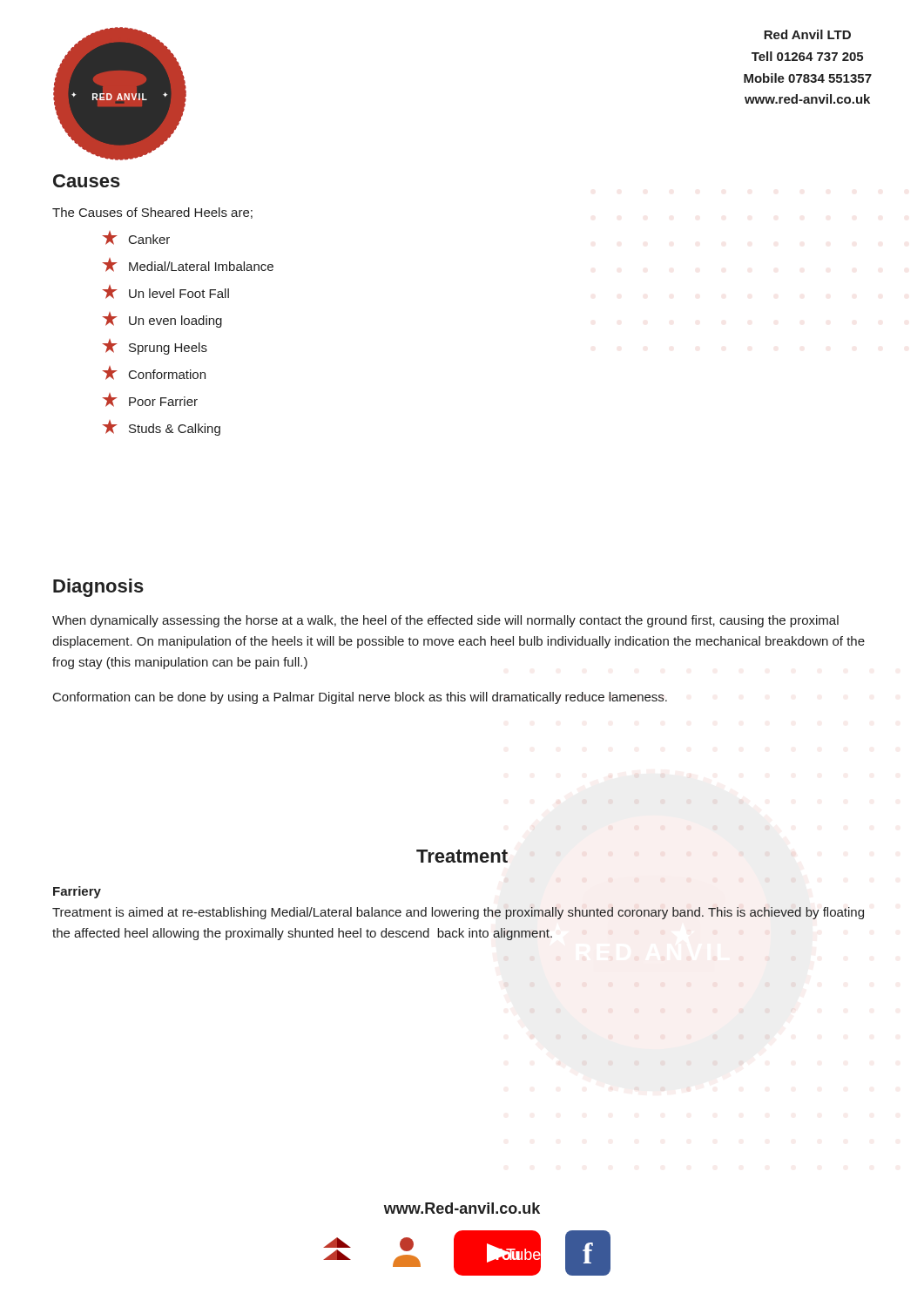
Task: Select the block starting "Medial/Lateral Imbalance"
Action: click(x=187, y=266)
